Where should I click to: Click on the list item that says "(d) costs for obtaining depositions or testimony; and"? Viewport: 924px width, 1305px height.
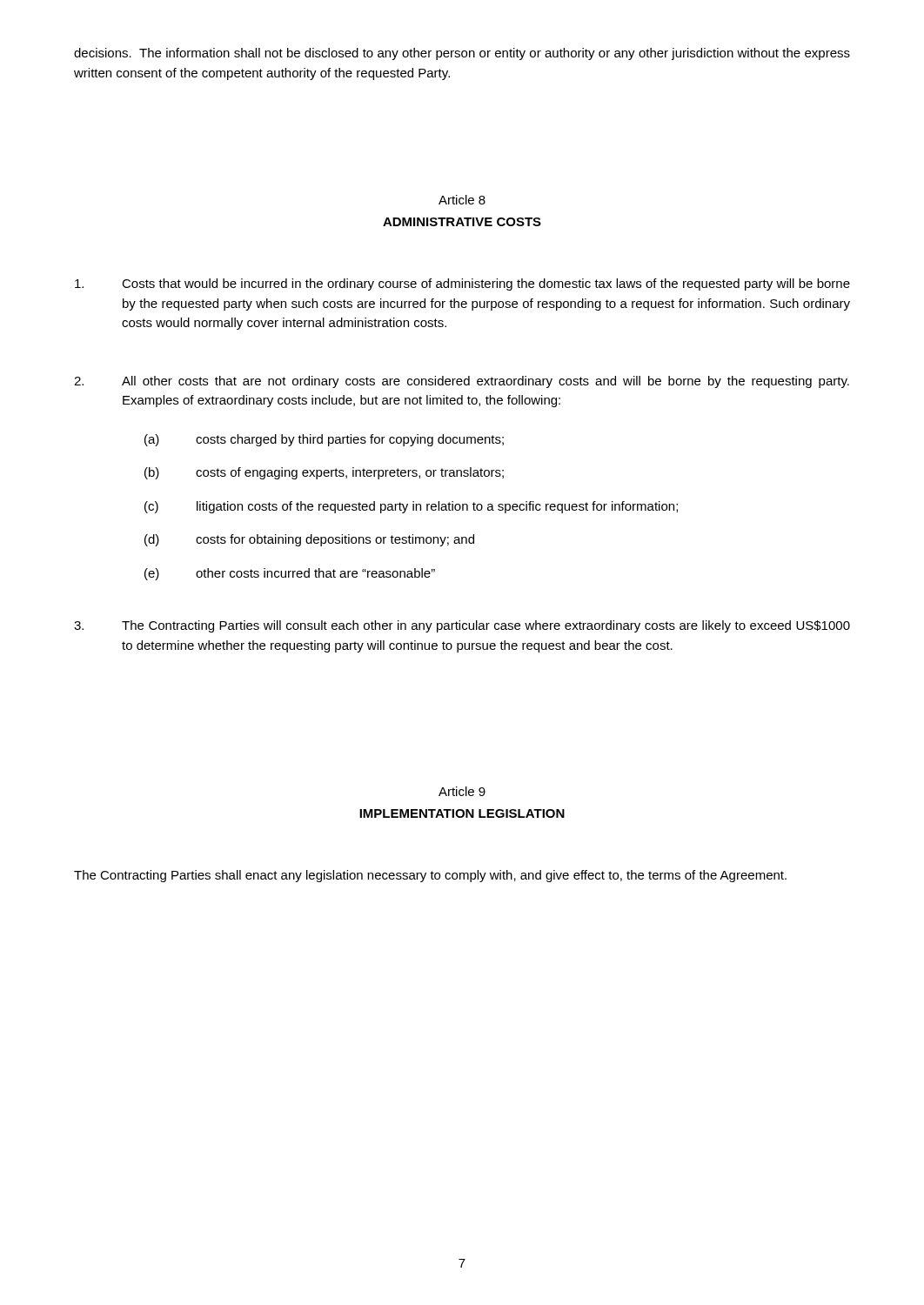tap(309, 540)
